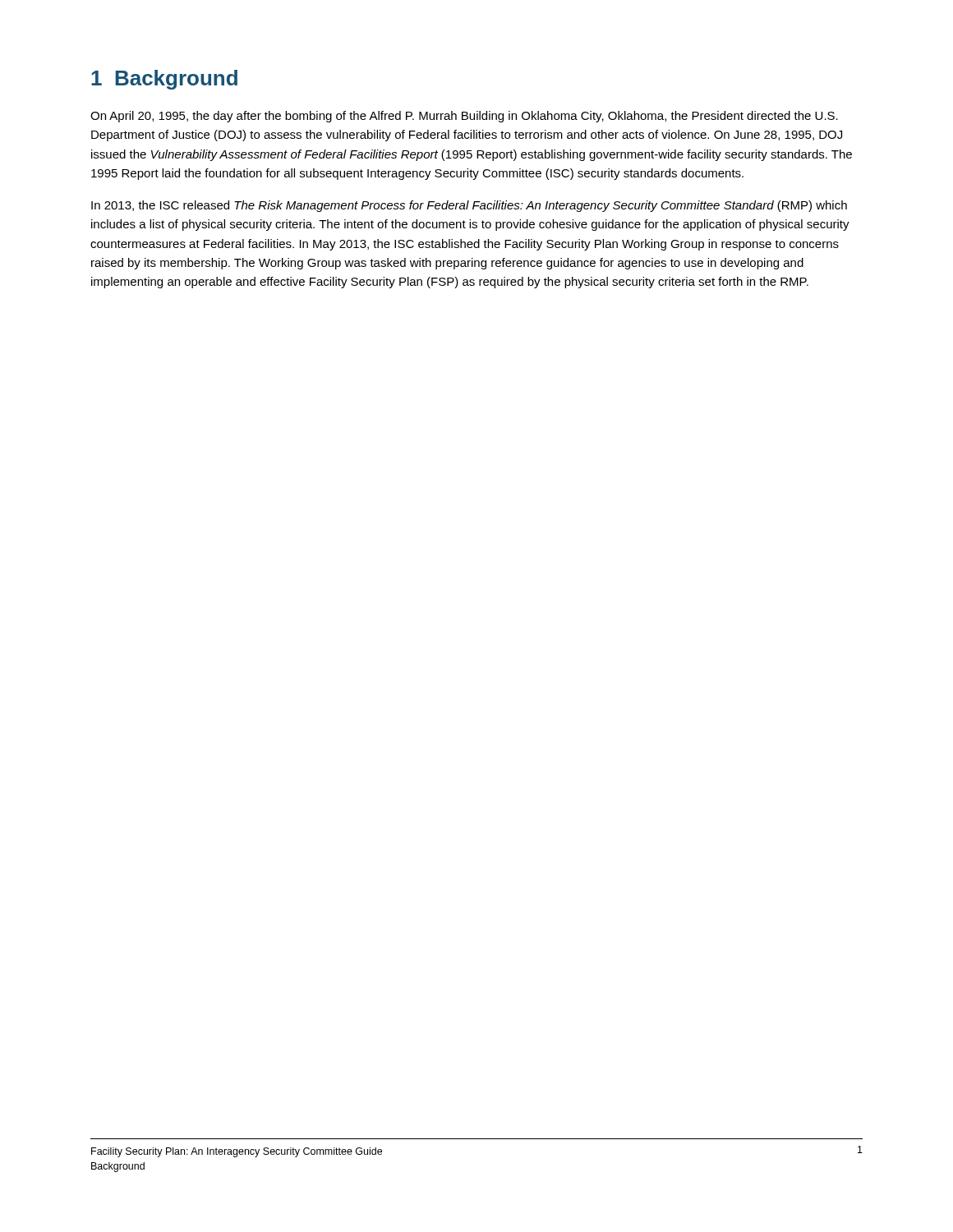Where is the passage that starts "On April 20, 1995, the"?
953x1232 pixels.
[471, 144]
